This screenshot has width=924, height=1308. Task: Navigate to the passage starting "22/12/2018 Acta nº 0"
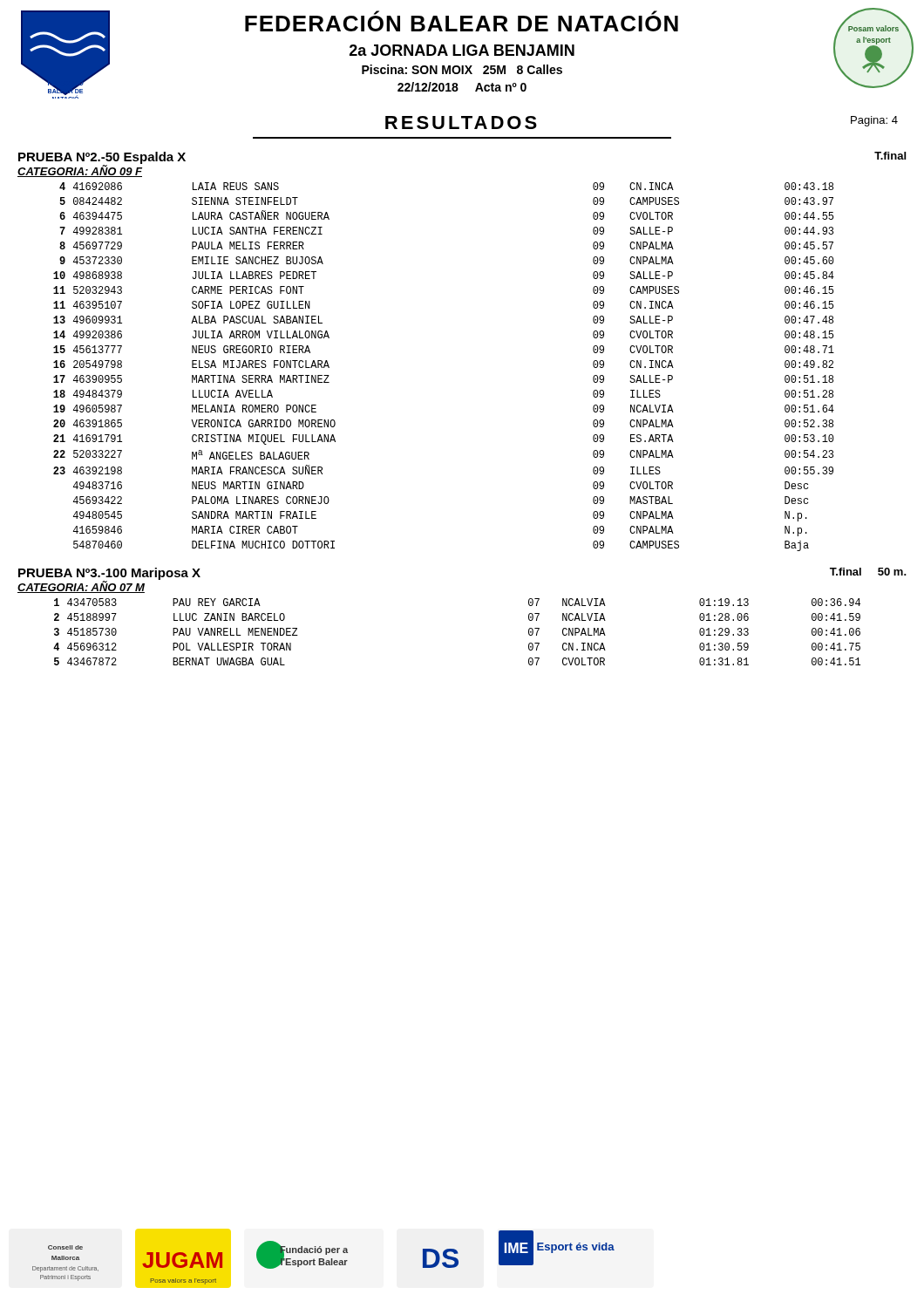tap(462, 87)
